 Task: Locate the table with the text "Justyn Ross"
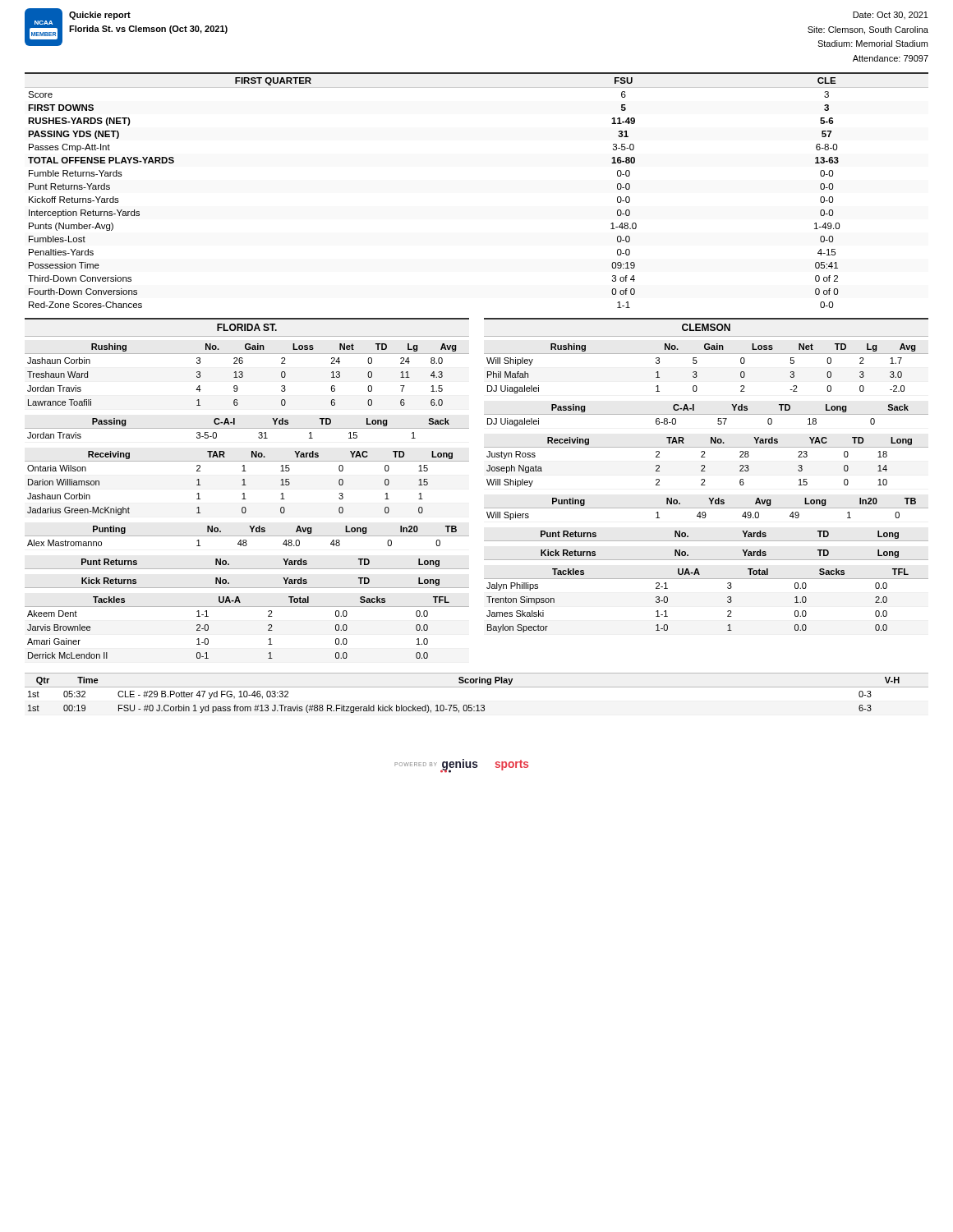[706, 462]
